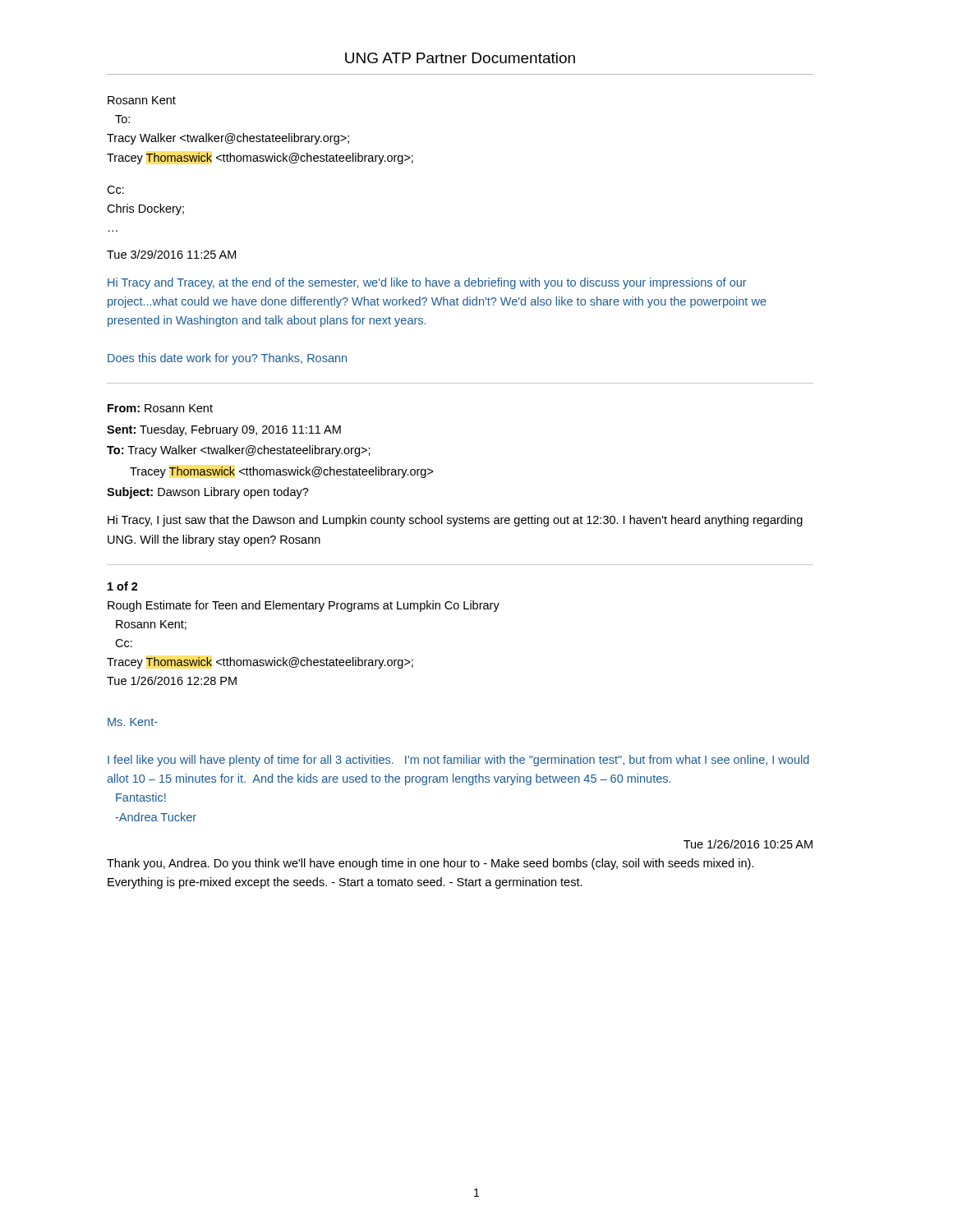Screen dimensions: 1232x953
Task: Select the block starting "Rough Estimate for"
Action: (x=304, y=606)
